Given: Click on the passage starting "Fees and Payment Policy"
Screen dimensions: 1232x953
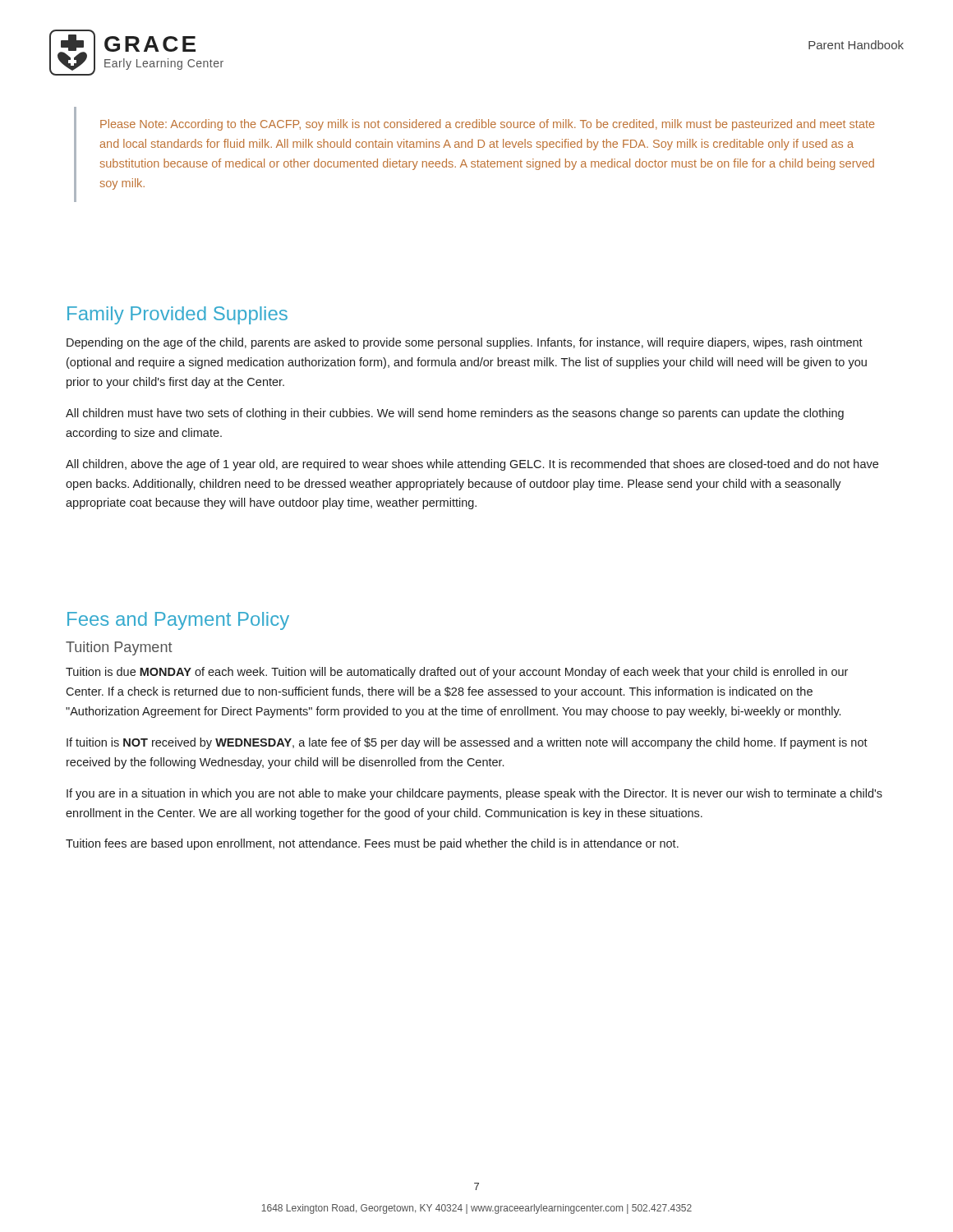Looking at the screenshot, I should (178, 621).
